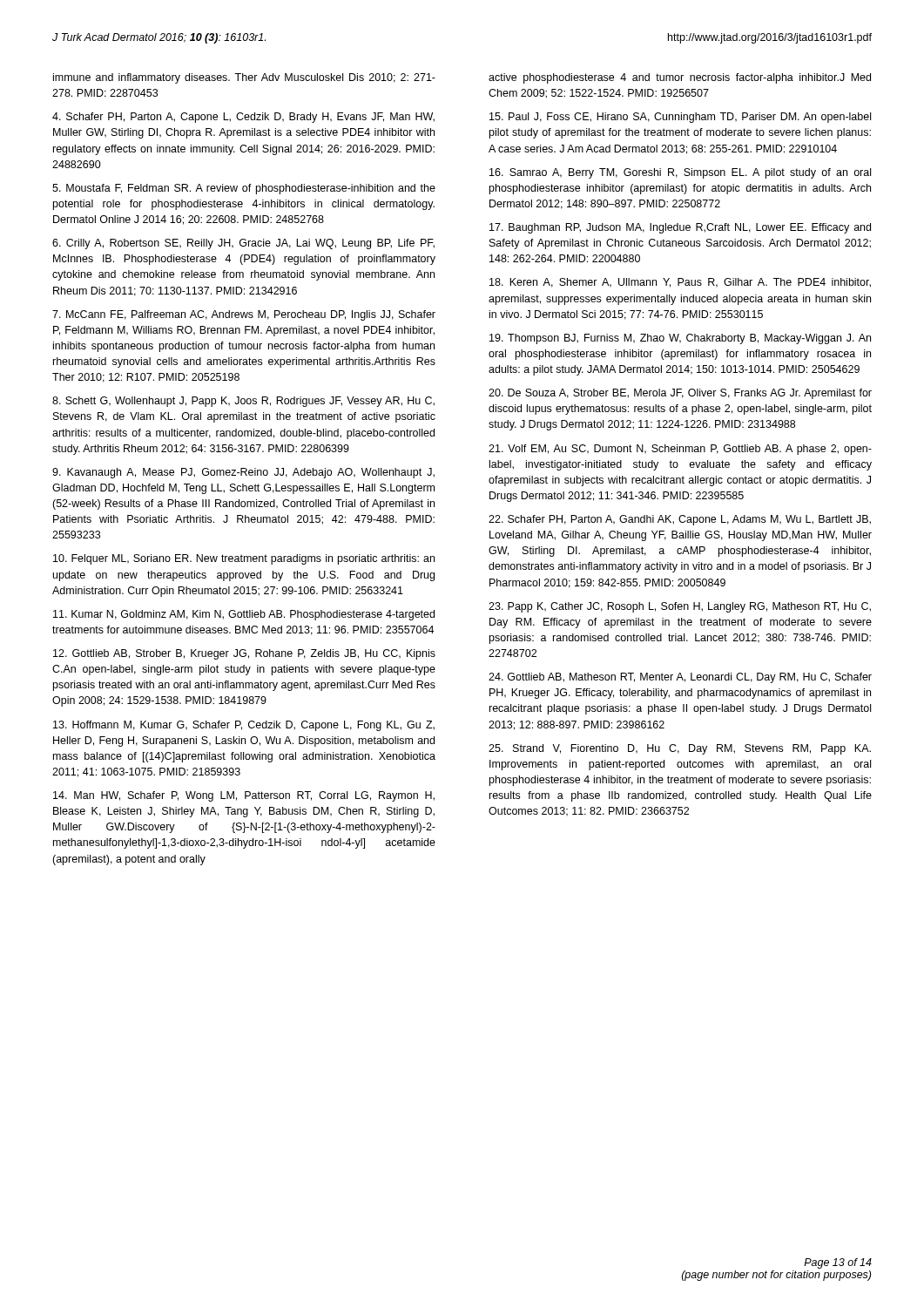Click on the element starting "17. Baughman RP, Judson MA,"

pos(680,243)
